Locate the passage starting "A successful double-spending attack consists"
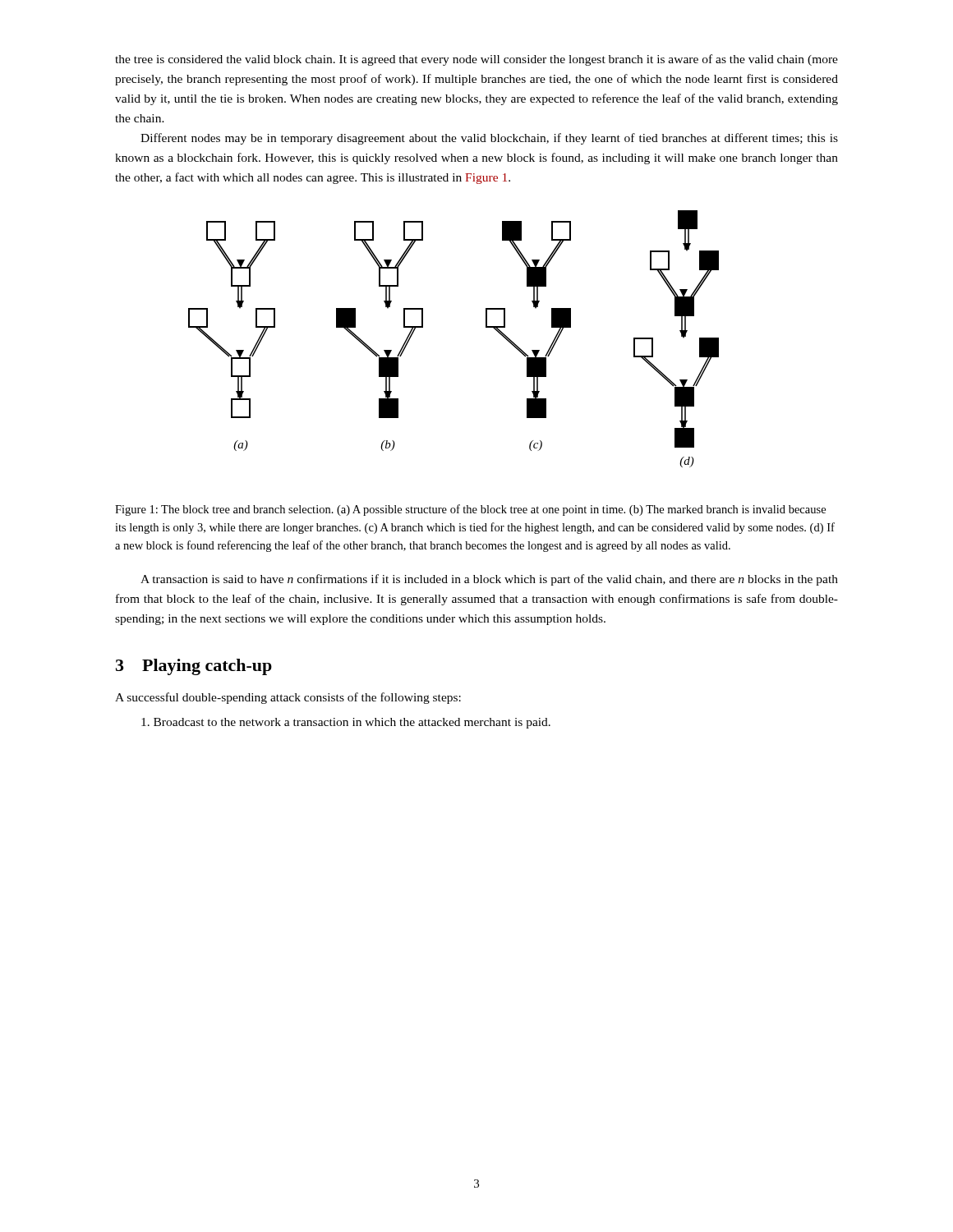The width and height of the screenshot is (953, 1232). pos(288,698)
